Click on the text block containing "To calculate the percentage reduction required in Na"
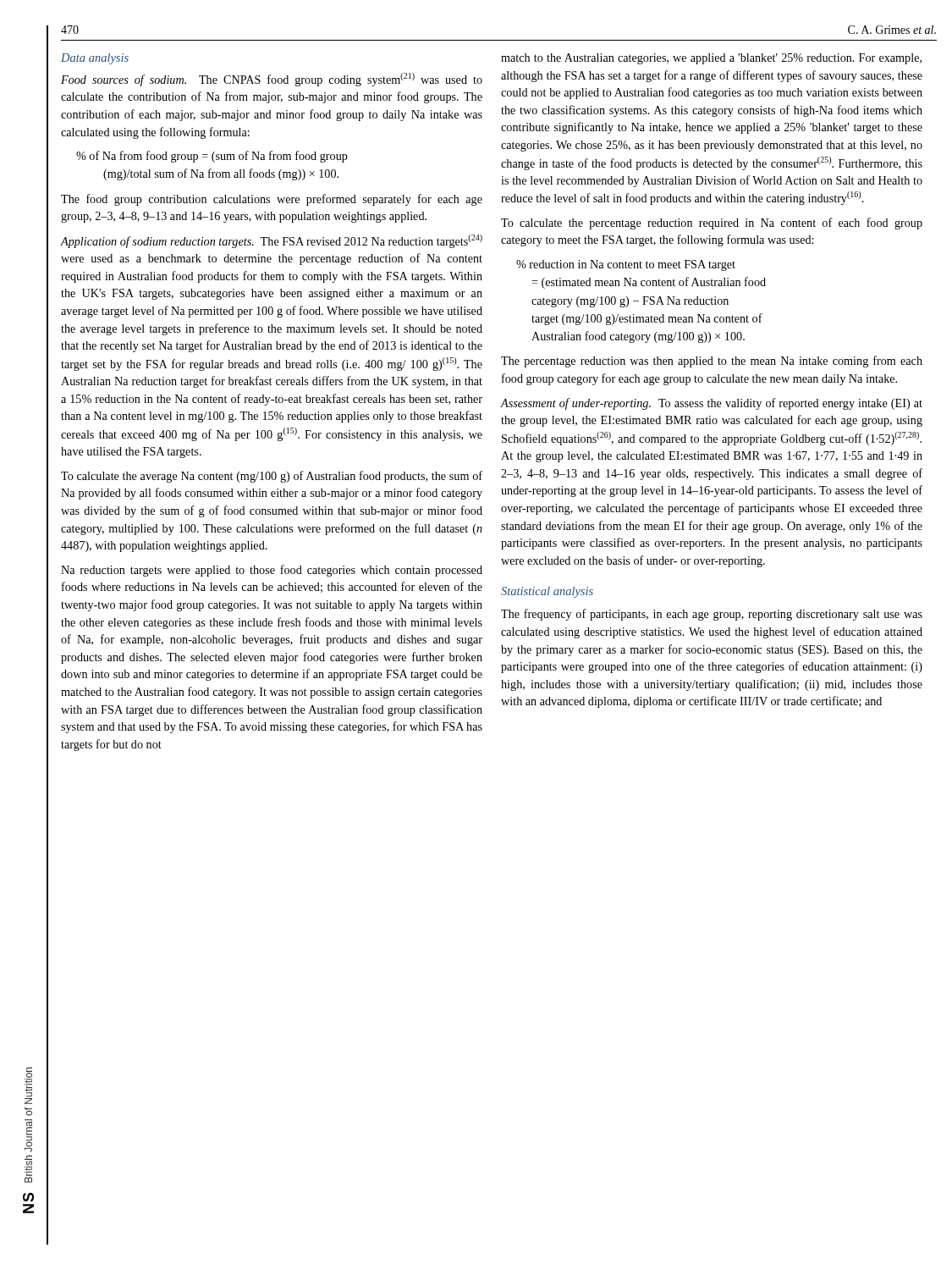The width and height of the screenshot is (952, 1270). coord(712,231)
